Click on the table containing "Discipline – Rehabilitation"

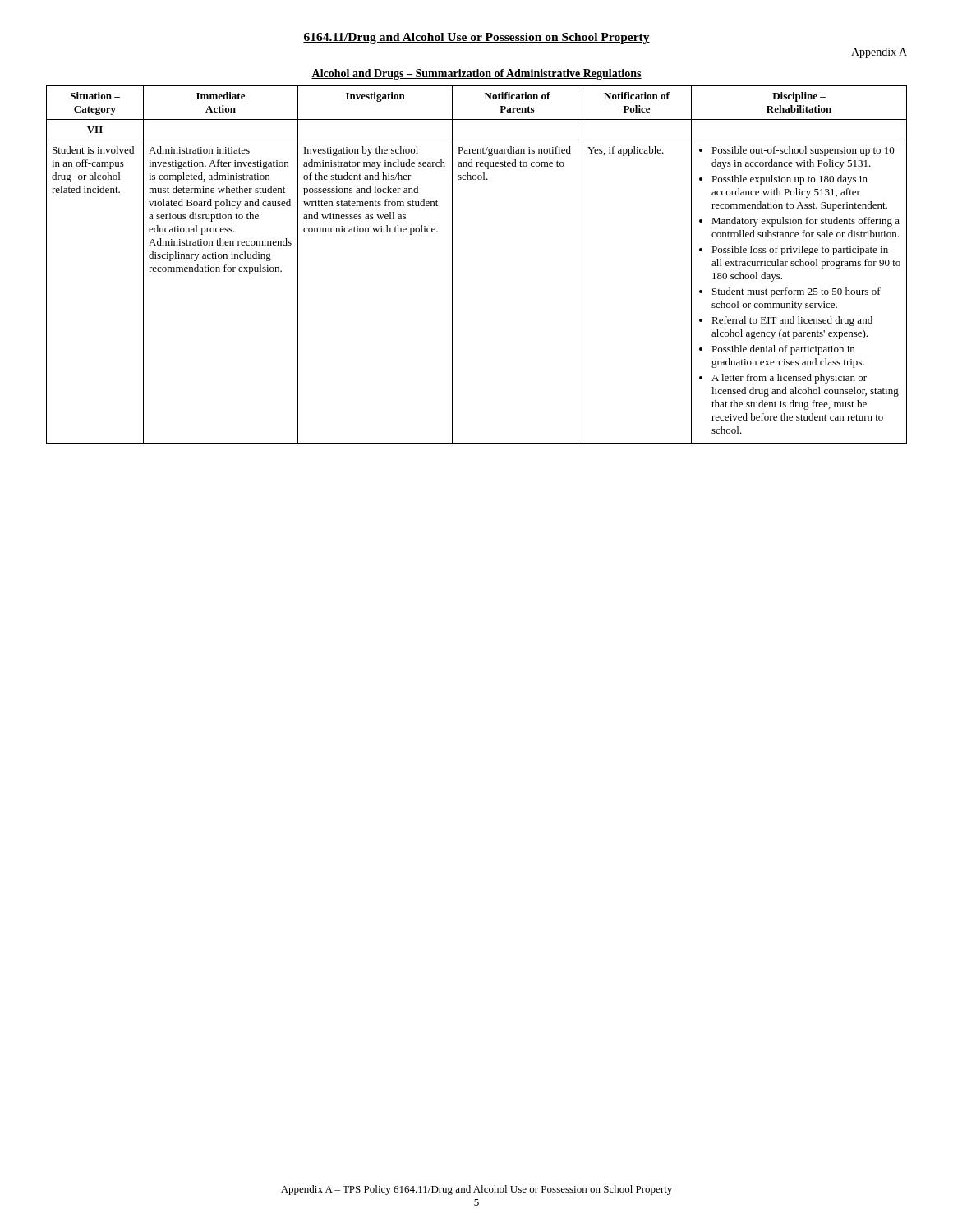coord(476,264)
